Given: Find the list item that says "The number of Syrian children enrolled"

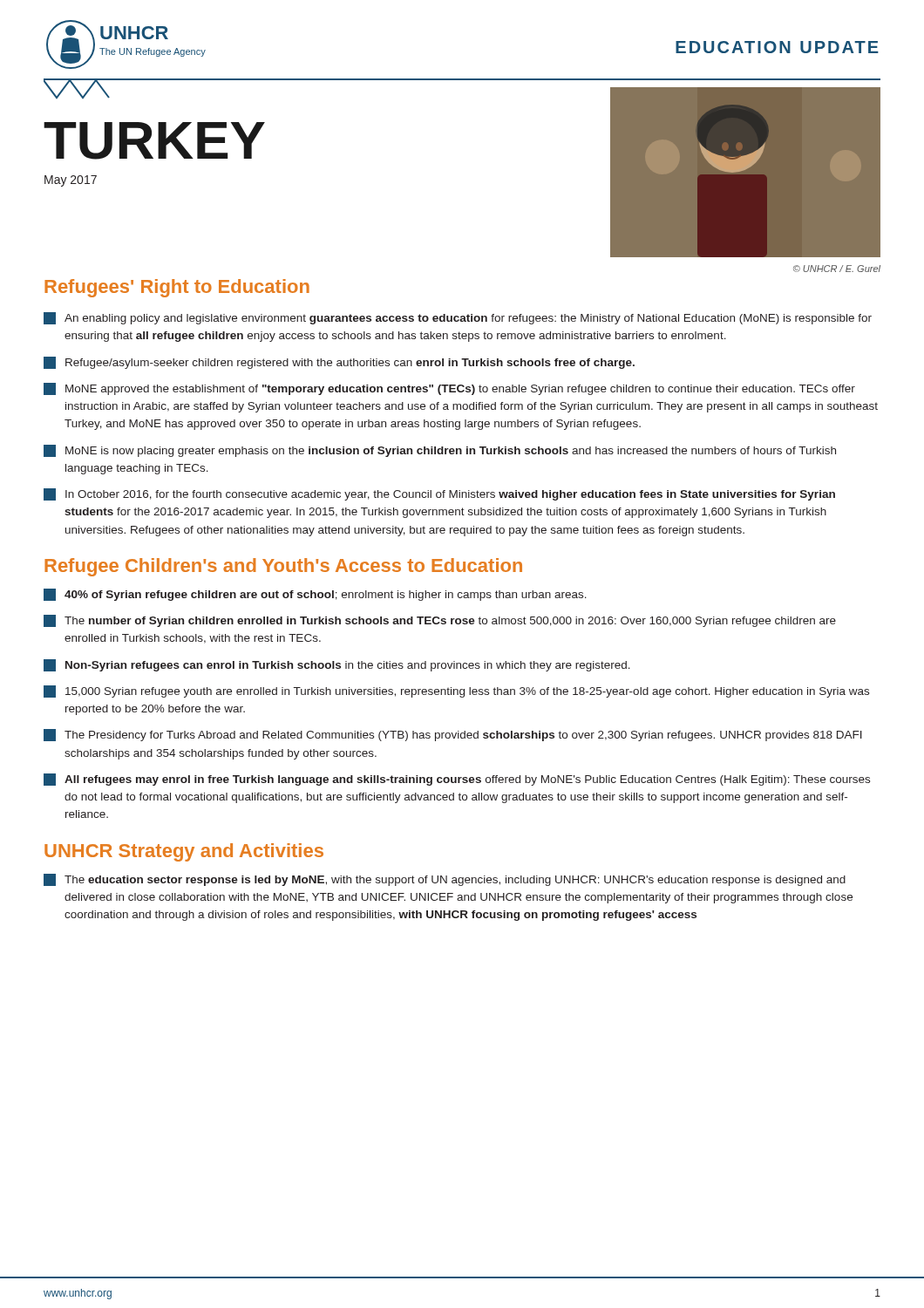Looking at the screenshot, I should coord(462,630).
